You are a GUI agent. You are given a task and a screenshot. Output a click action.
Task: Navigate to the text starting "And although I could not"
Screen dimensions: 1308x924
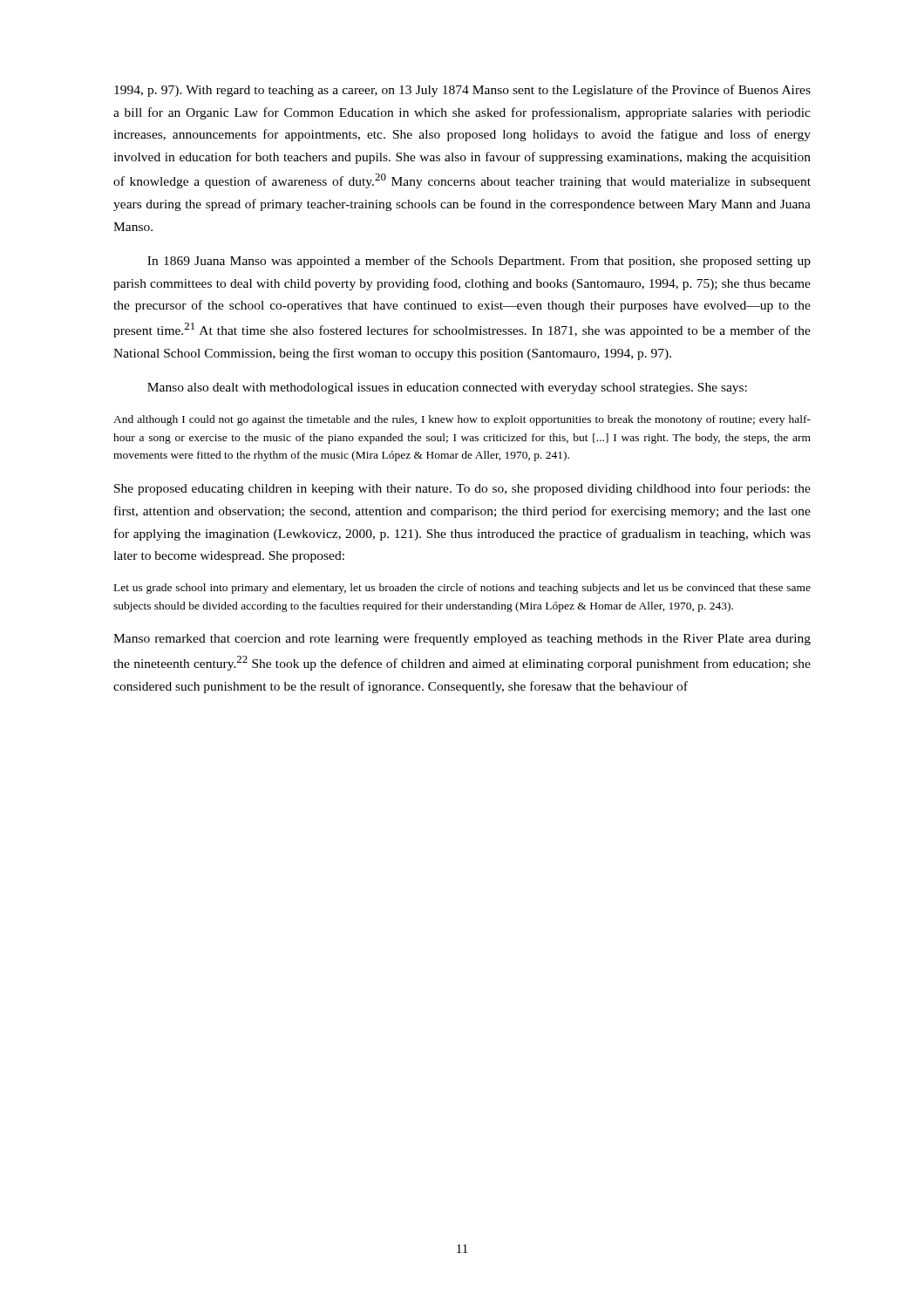[462, 437]
